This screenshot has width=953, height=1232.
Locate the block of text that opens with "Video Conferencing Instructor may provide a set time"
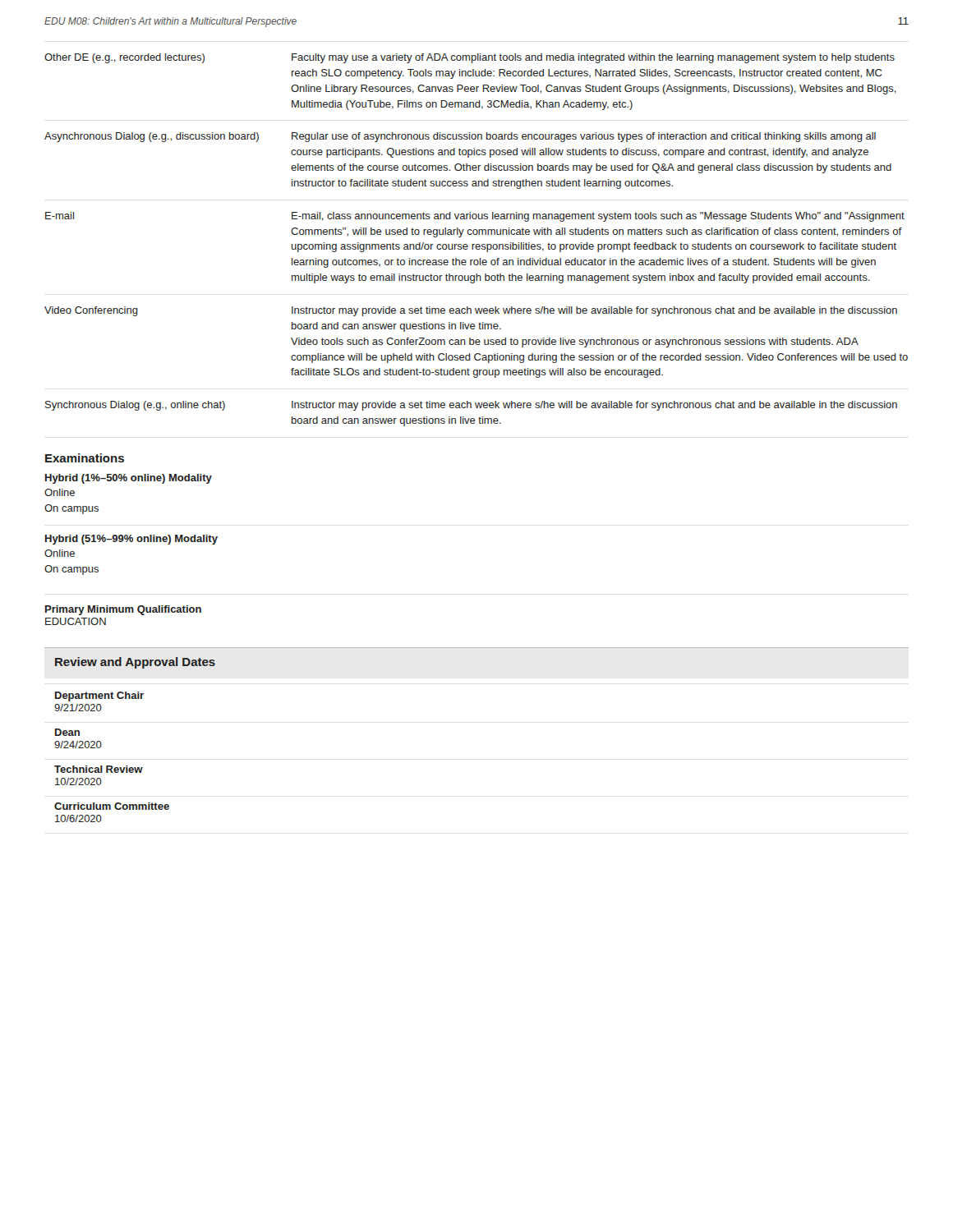pyautogui.click(x=476, y=342)
